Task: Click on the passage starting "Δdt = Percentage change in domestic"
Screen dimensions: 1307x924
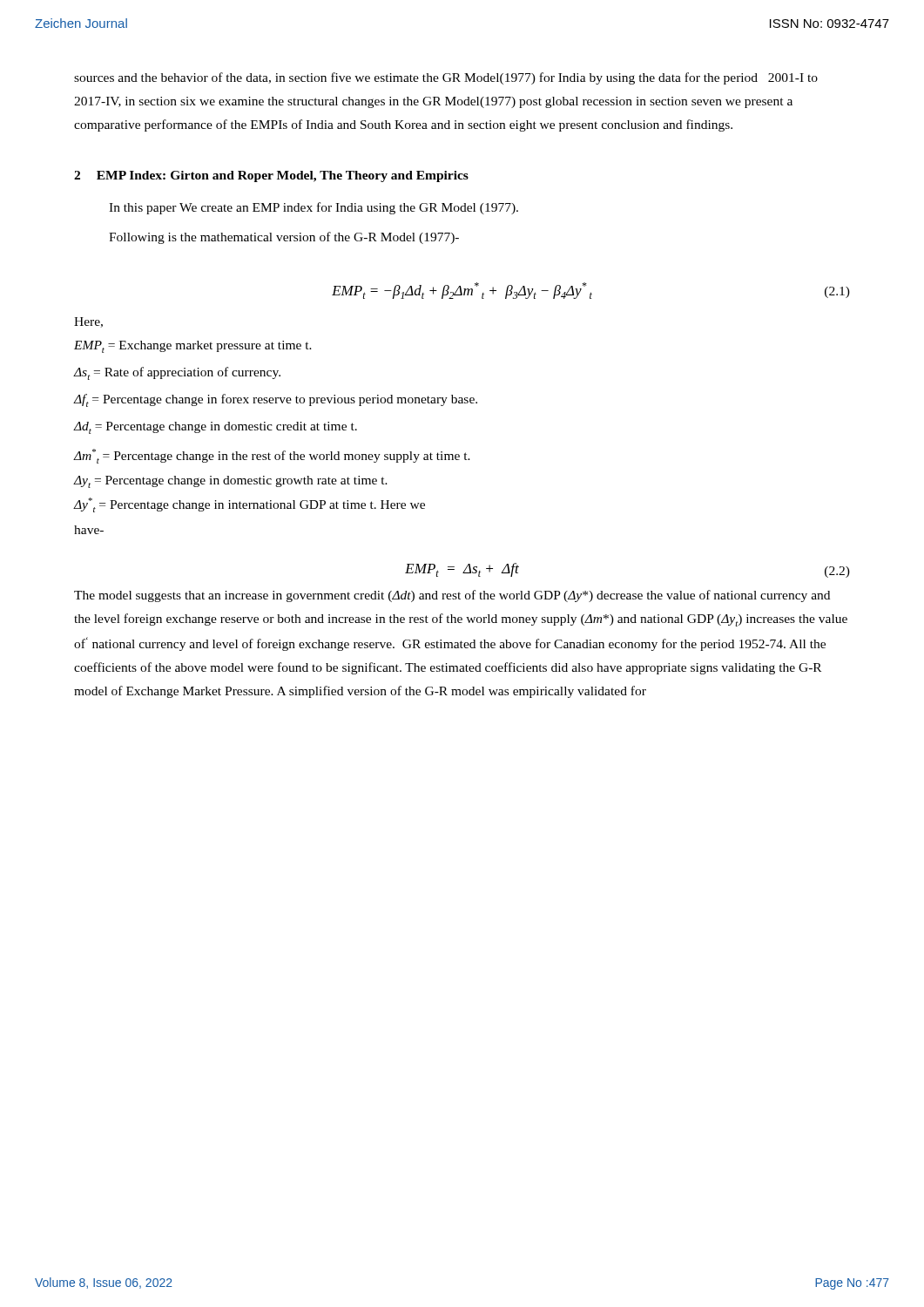Action: pos(216,427)
